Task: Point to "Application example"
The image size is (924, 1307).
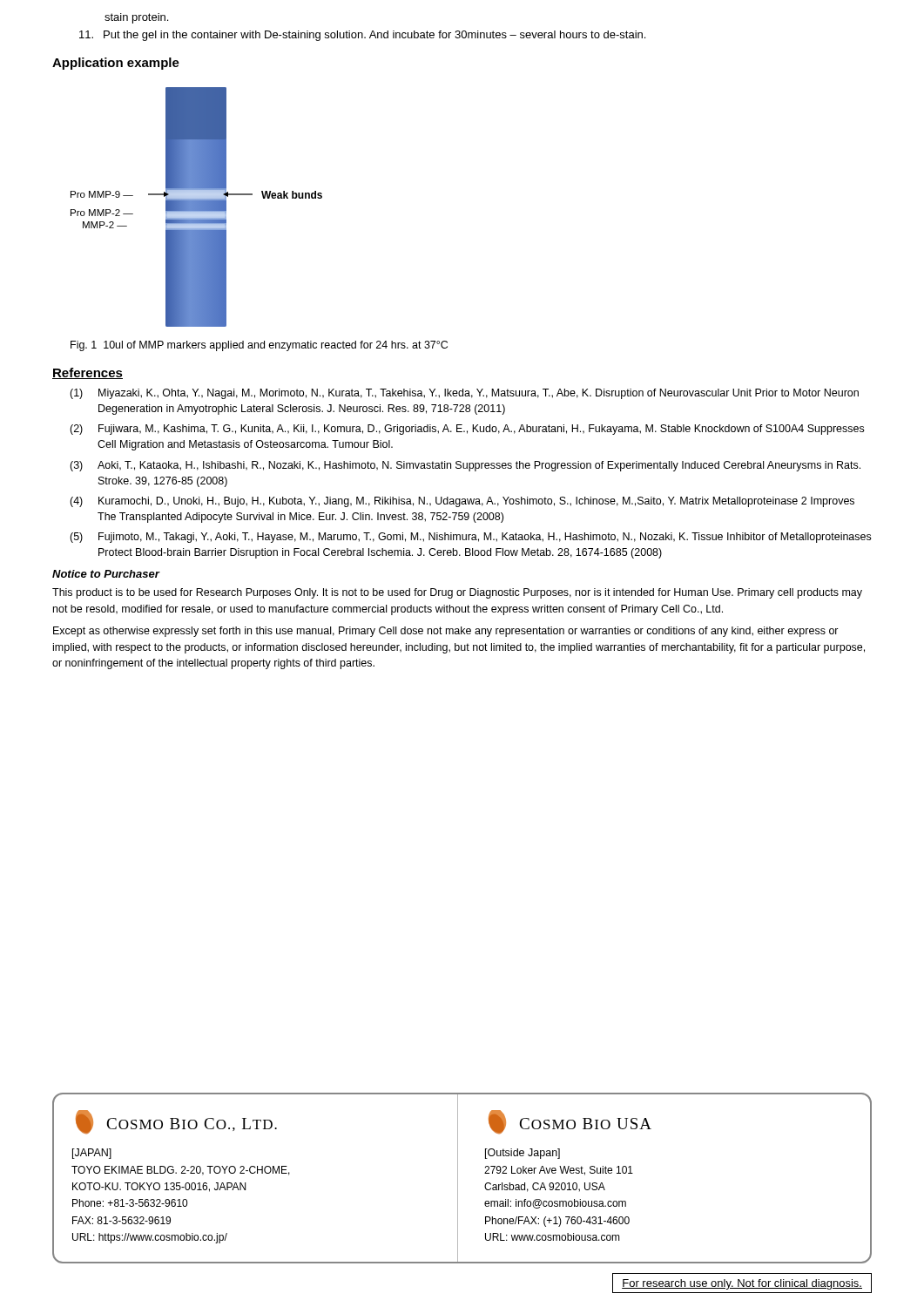Action: [x=116, y=64]
